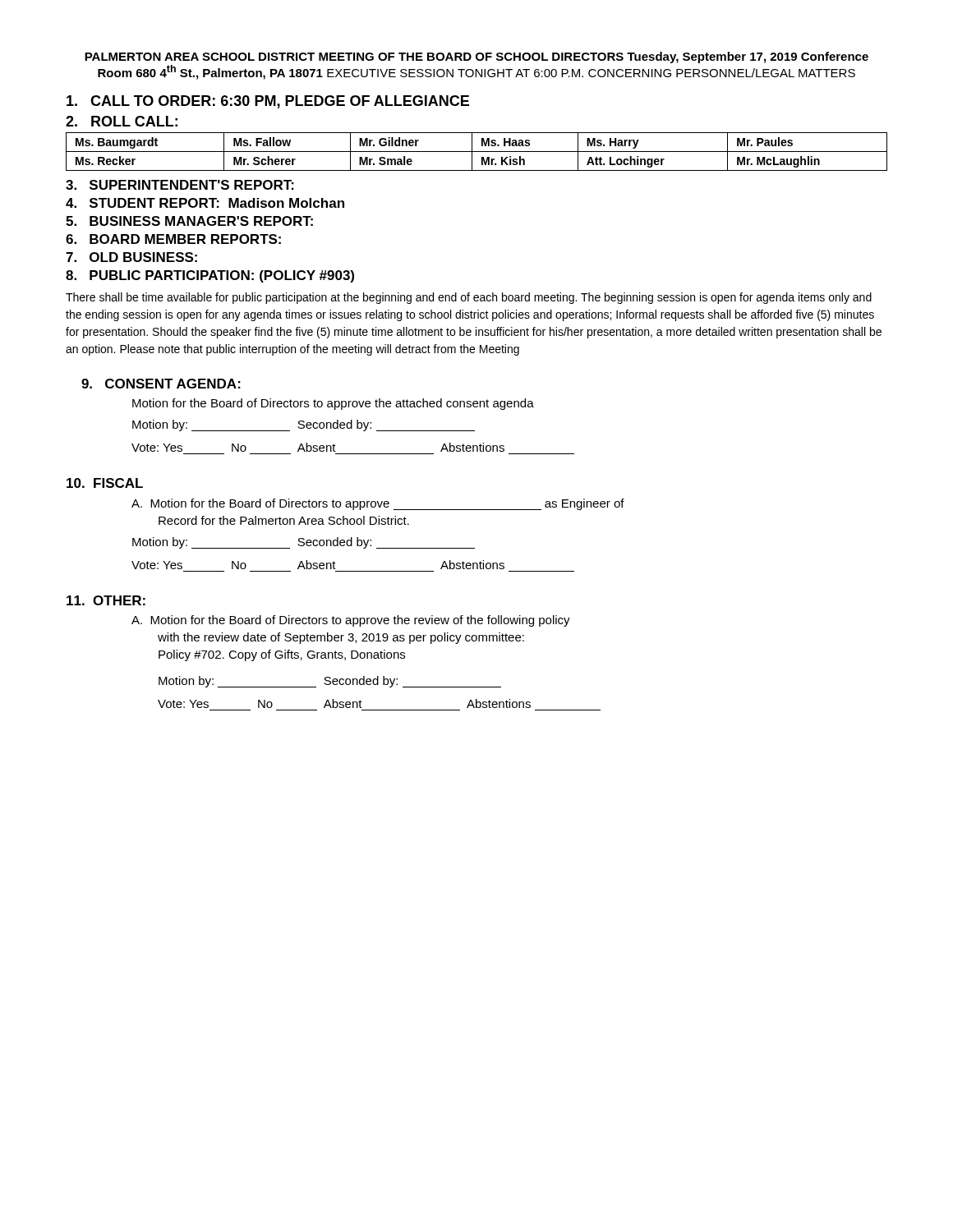
Task: Locate the list item with the text "5. BUSINESS MANAGER'S REPORT:"
Action: pos(190,221)
